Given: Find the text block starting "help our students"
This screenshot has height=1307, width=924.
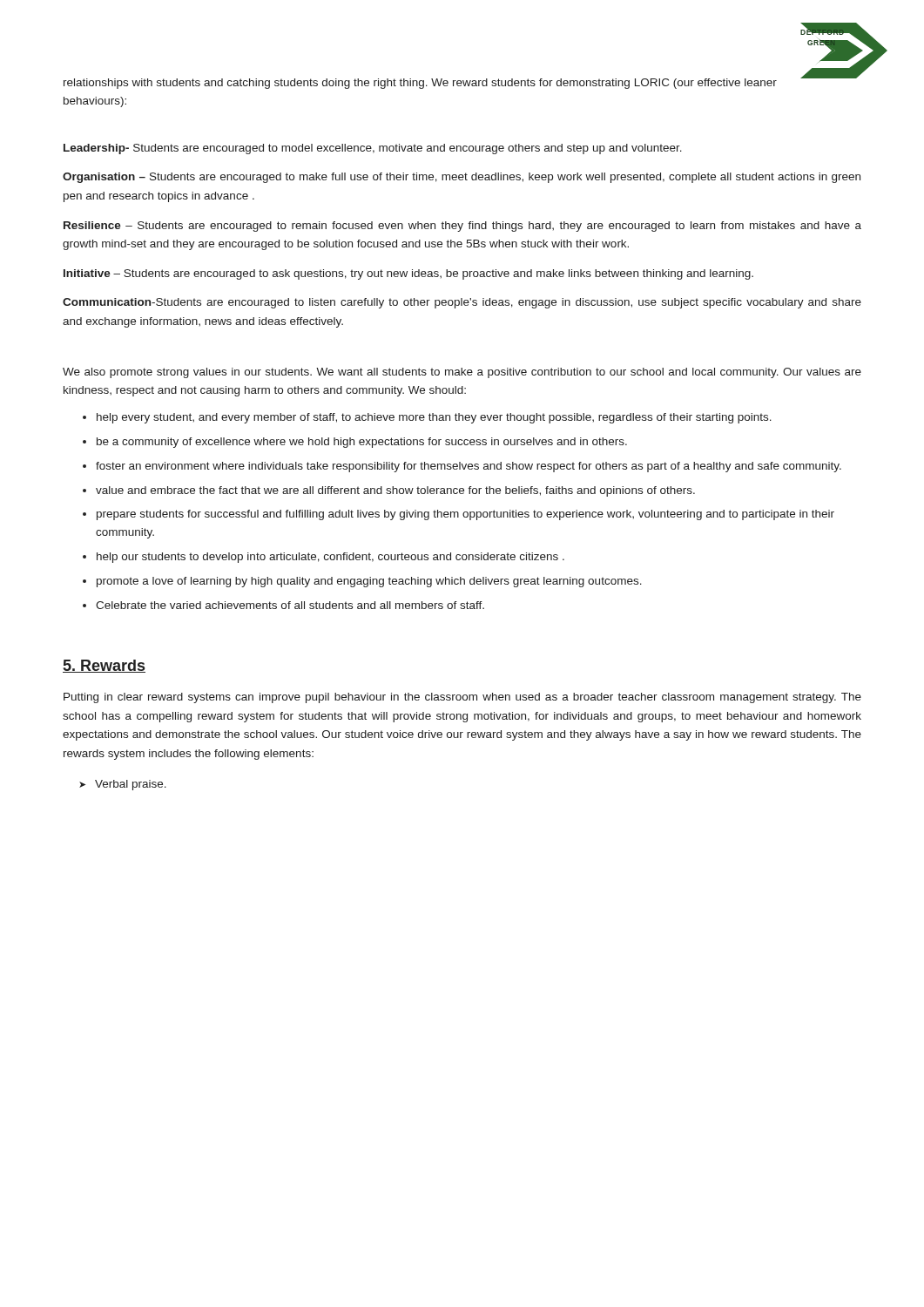Looking at the screenshot, I should (330, 557).
